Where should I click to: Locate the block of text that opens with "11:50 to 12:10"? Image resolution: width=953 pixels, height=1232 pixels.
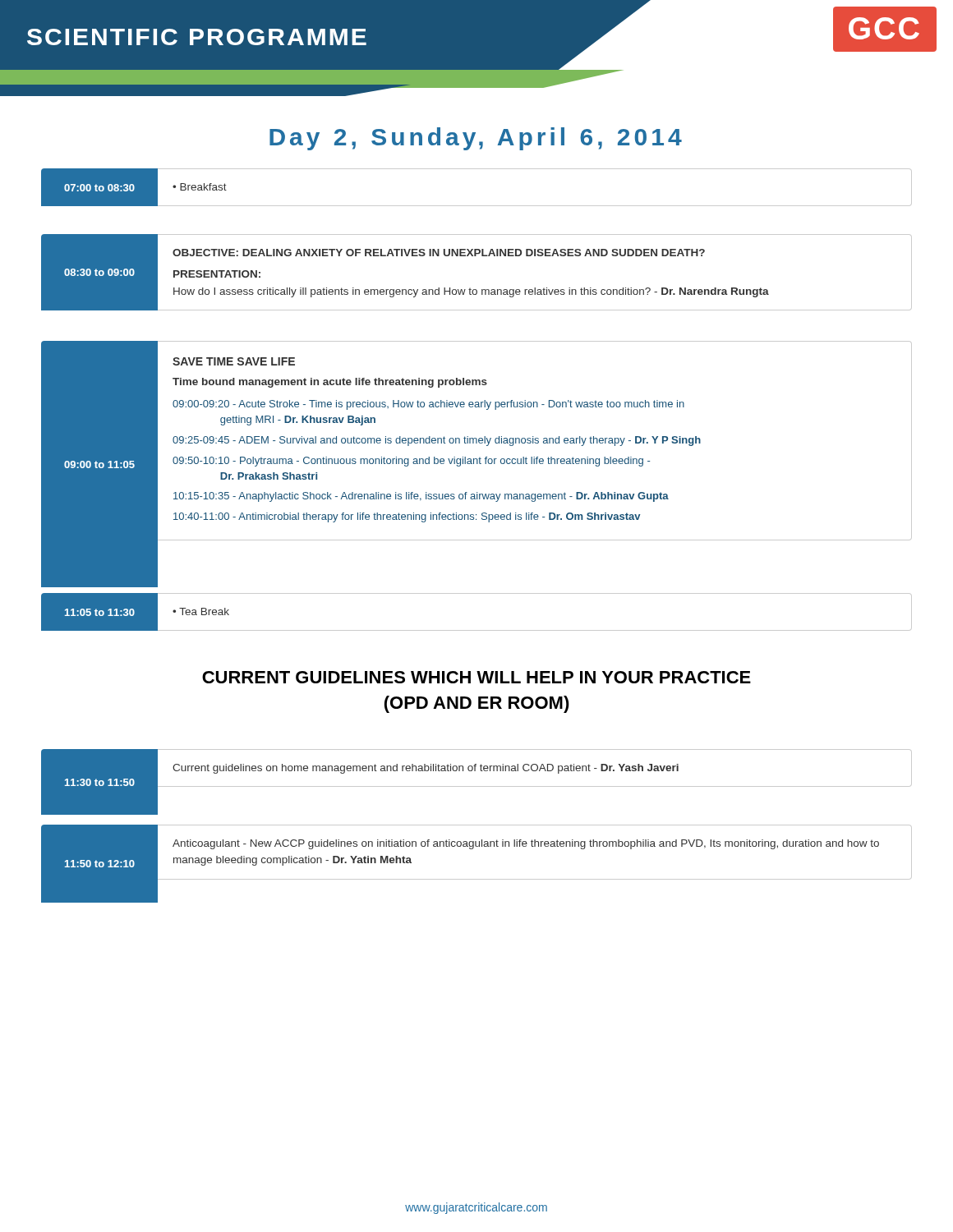click(476, 864)
